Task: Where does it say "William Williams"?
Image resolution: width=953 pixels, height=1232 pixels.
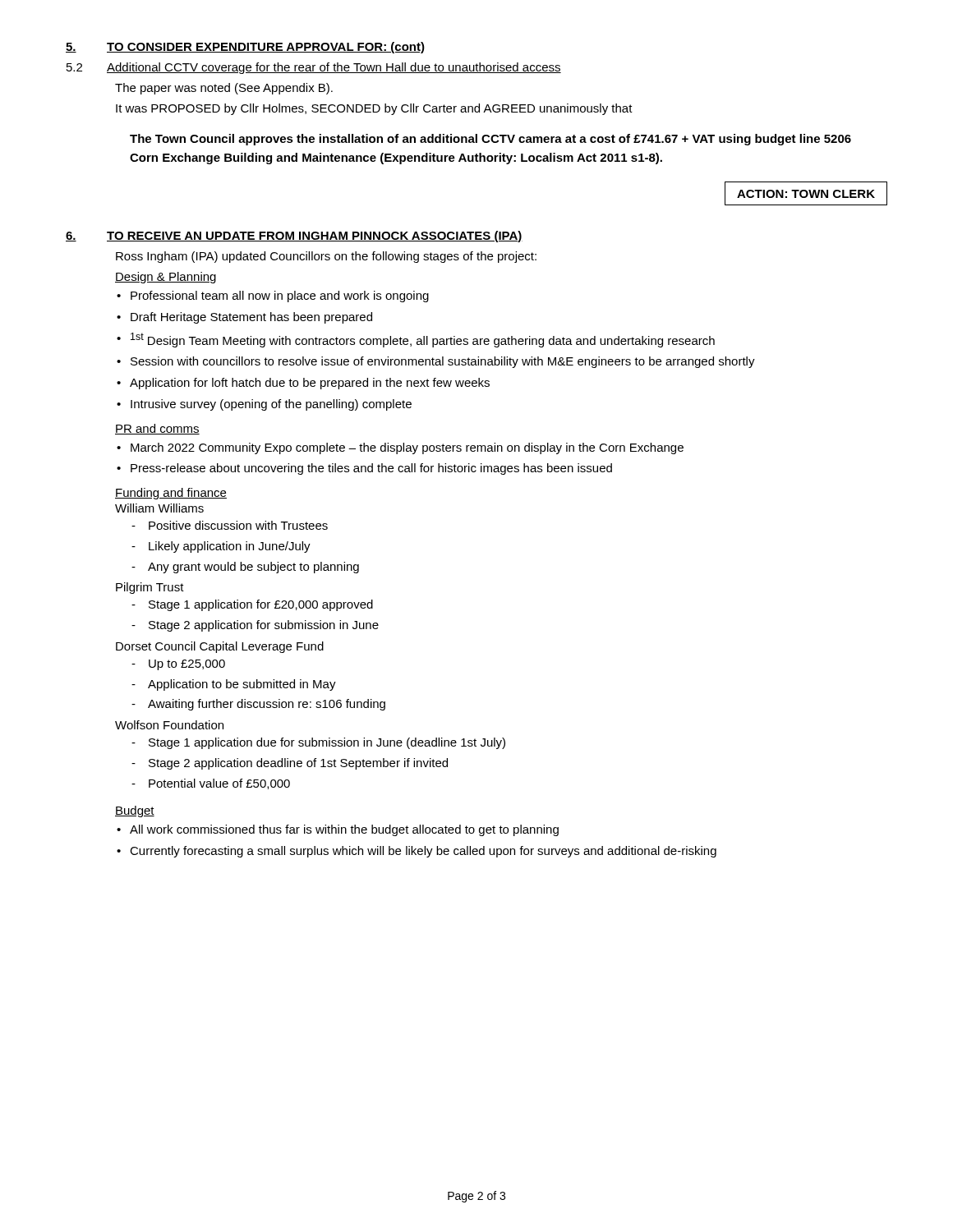Action: point(160,508)
